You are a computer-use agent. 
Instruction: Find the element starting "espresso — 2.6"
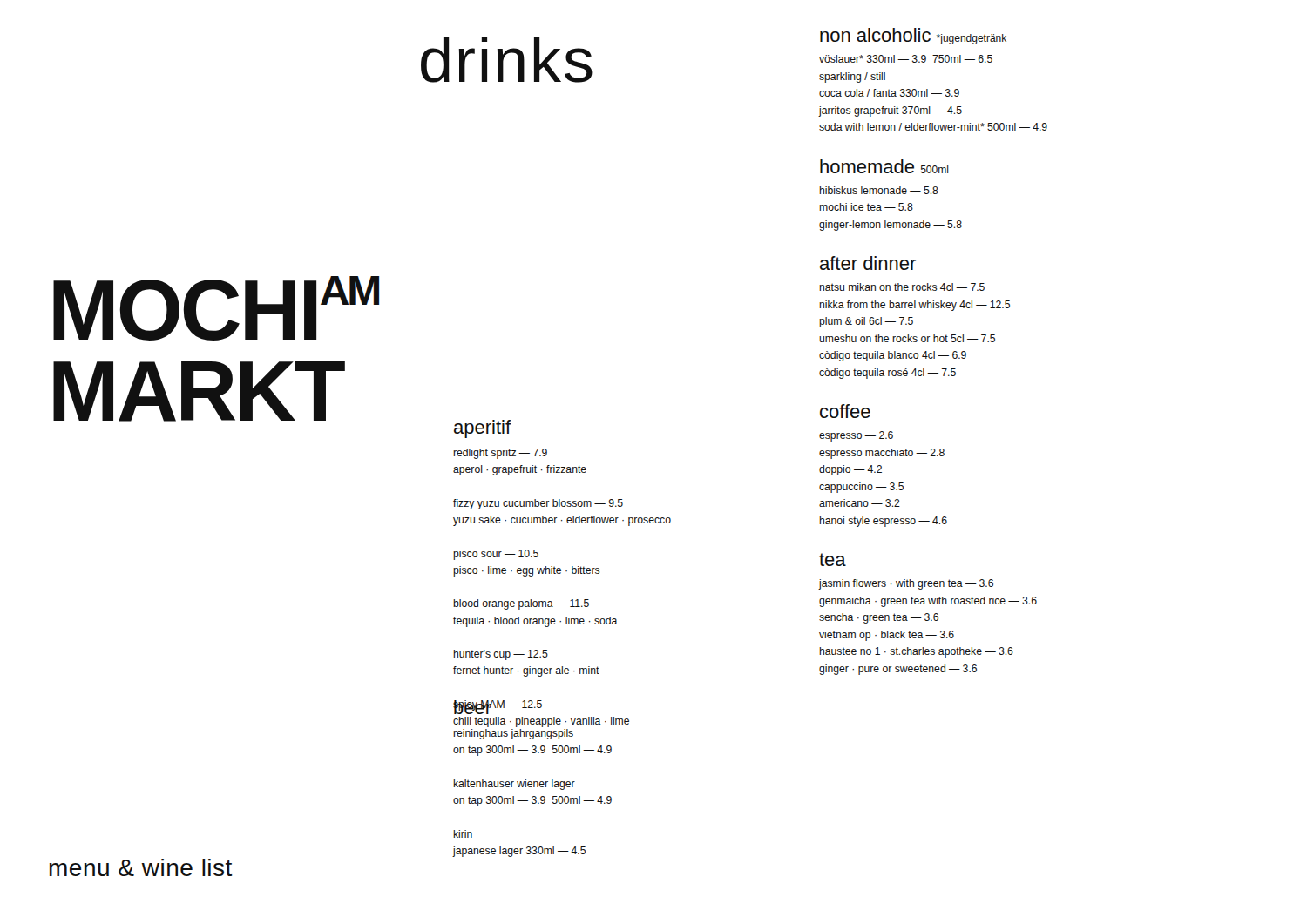(x=883, y=478)
